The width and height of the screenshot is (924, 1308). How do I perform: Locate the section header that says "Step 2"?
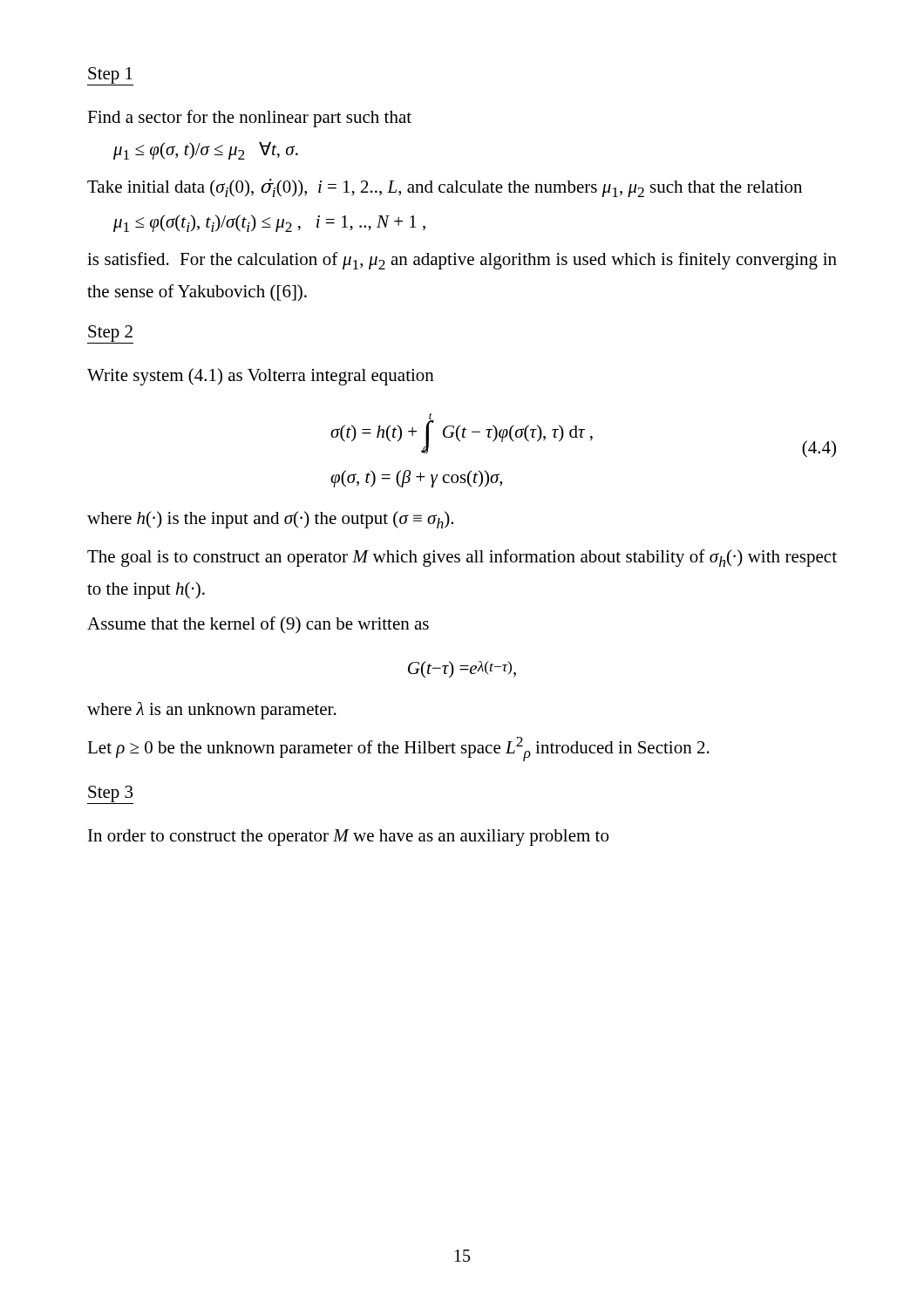coord(110,332)
